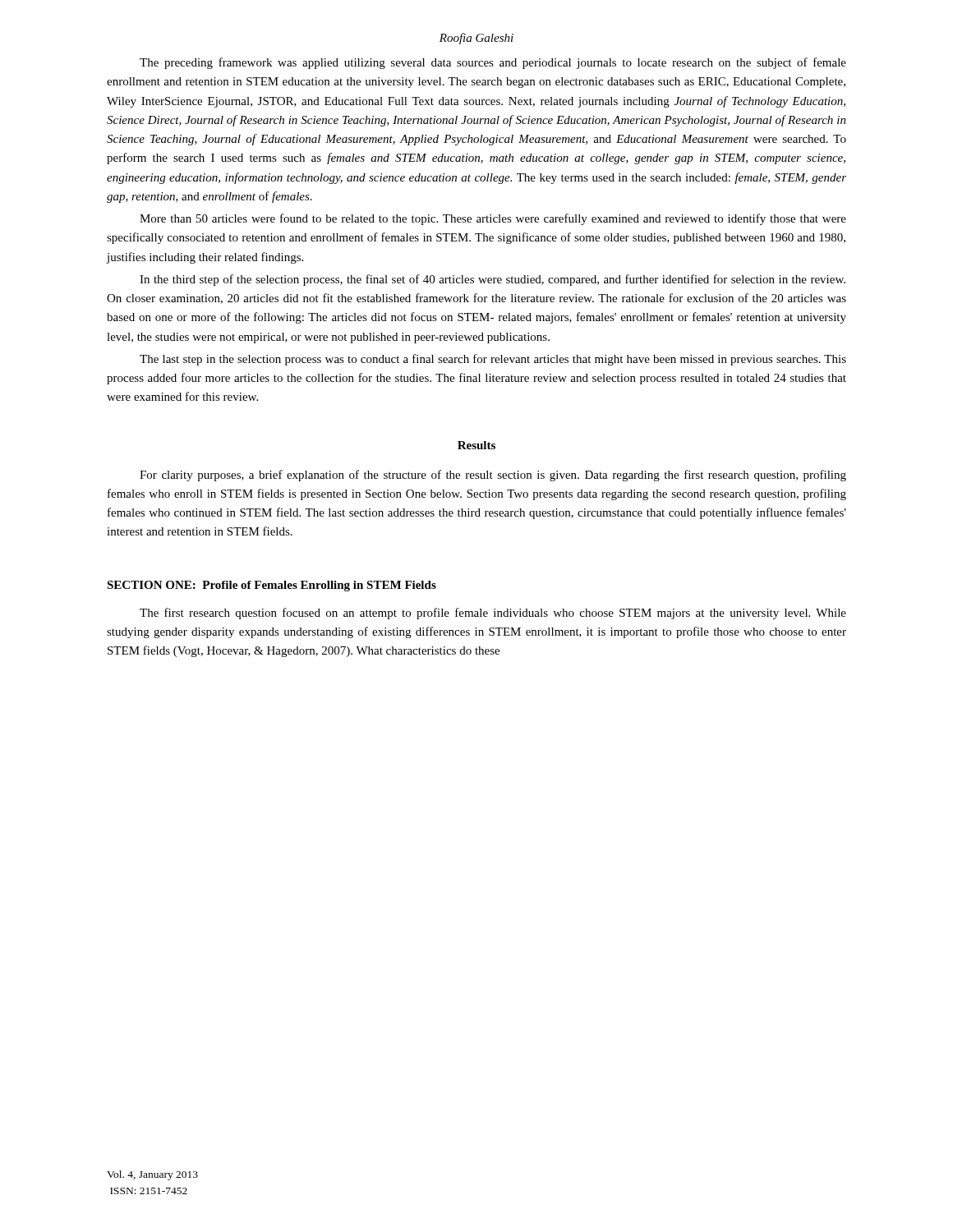Select the text block that says "For clarity purposes, a brief"
953x1232 pixels.
pyautogui.click(x=476, y=504)
